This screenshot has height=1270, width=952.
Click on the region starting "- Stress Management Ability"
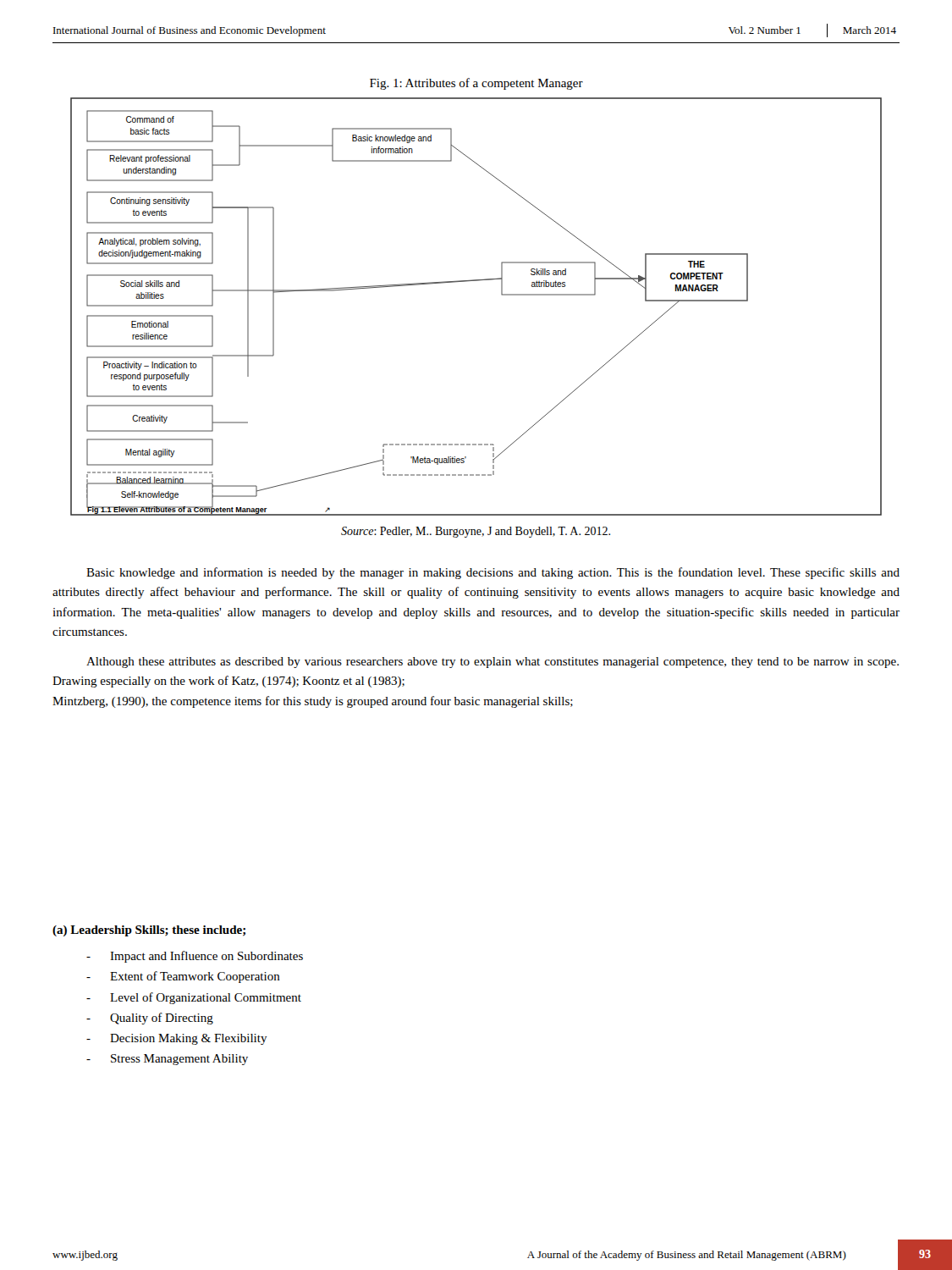pyautogui.click(x=150, y=1059)
